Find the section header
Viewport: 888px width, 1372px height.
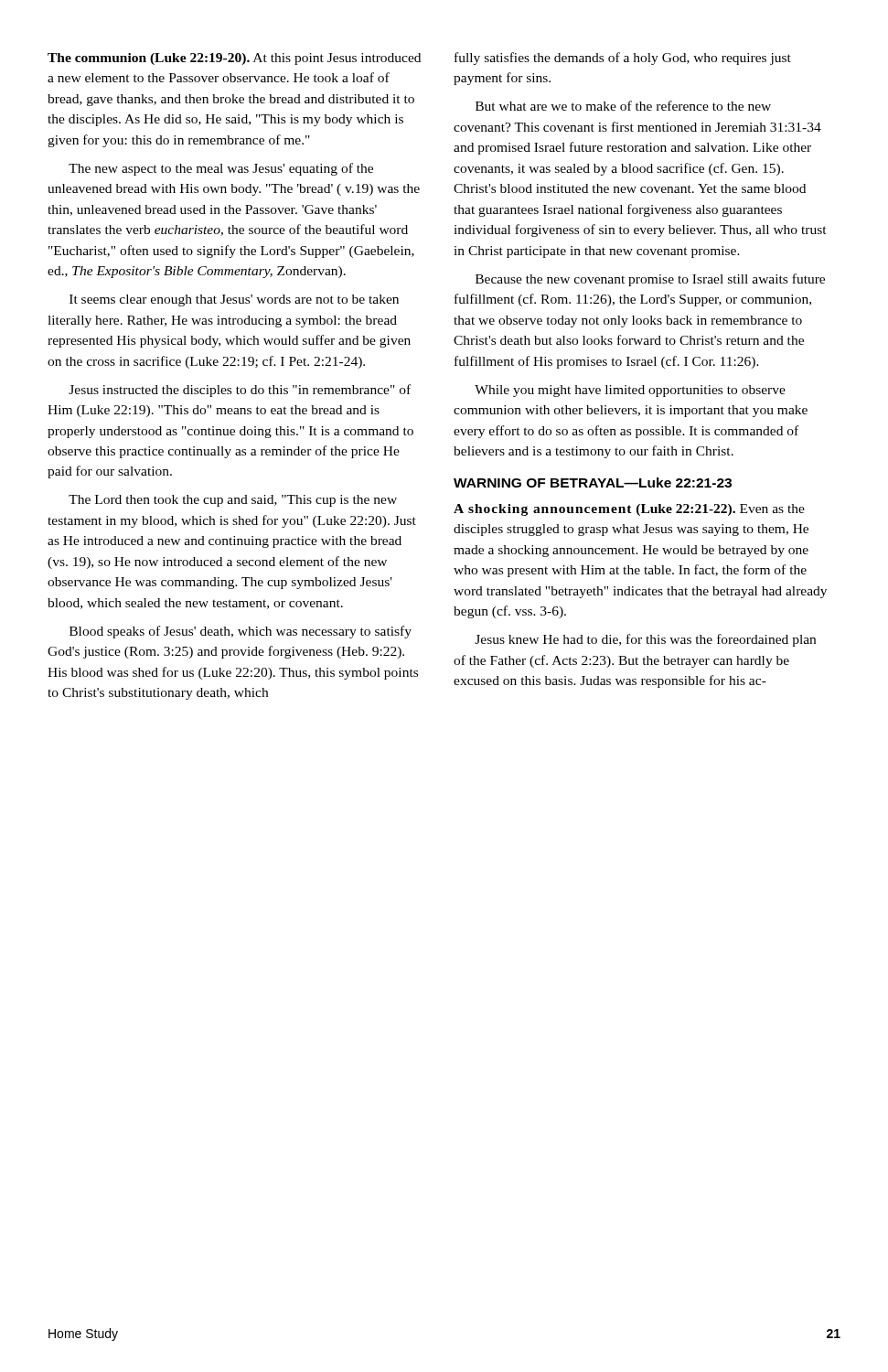pyautogui.click(x=641, y=483)
